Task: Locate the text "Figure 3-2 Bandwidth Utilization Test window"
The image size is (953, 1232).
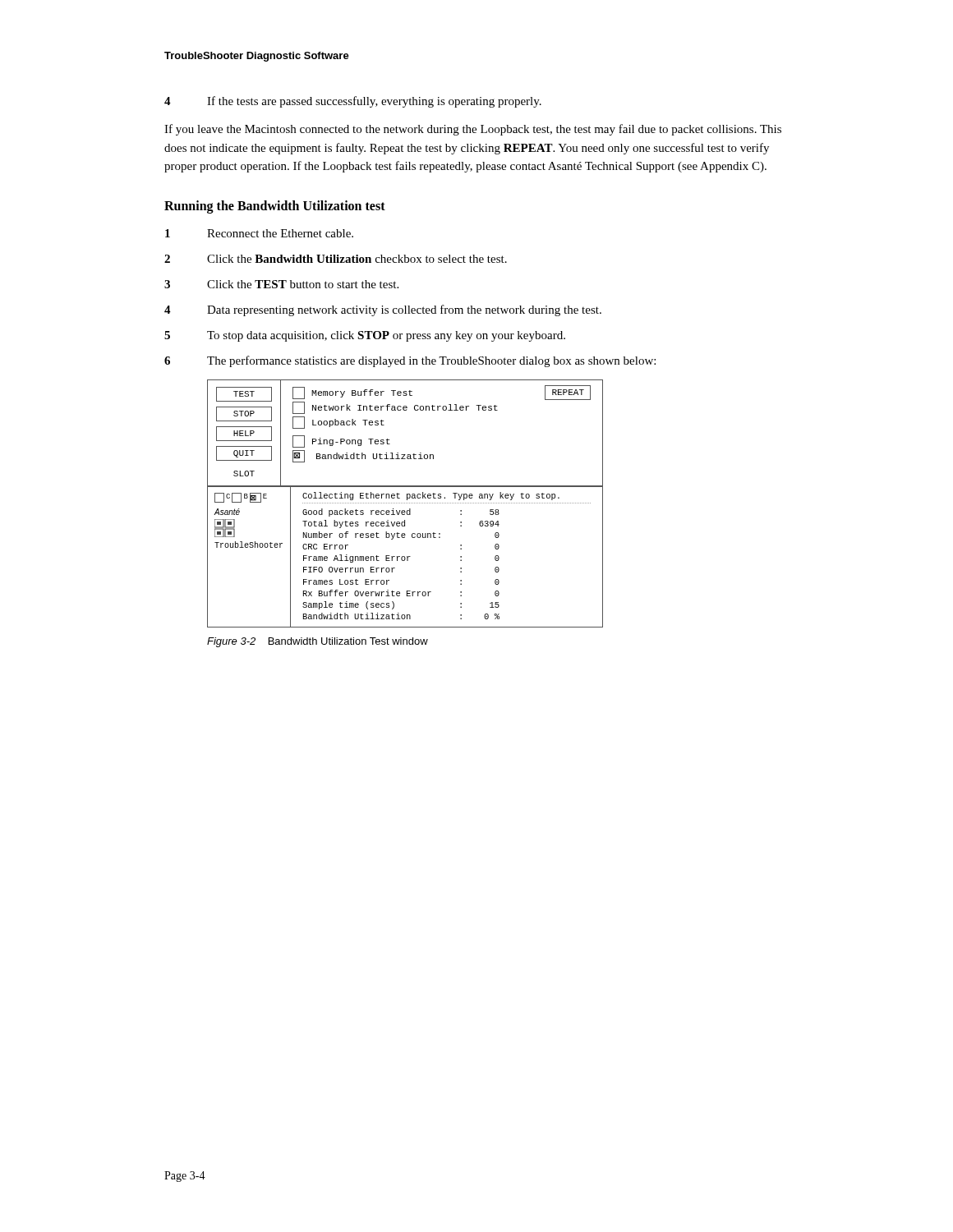Action: 317,641
